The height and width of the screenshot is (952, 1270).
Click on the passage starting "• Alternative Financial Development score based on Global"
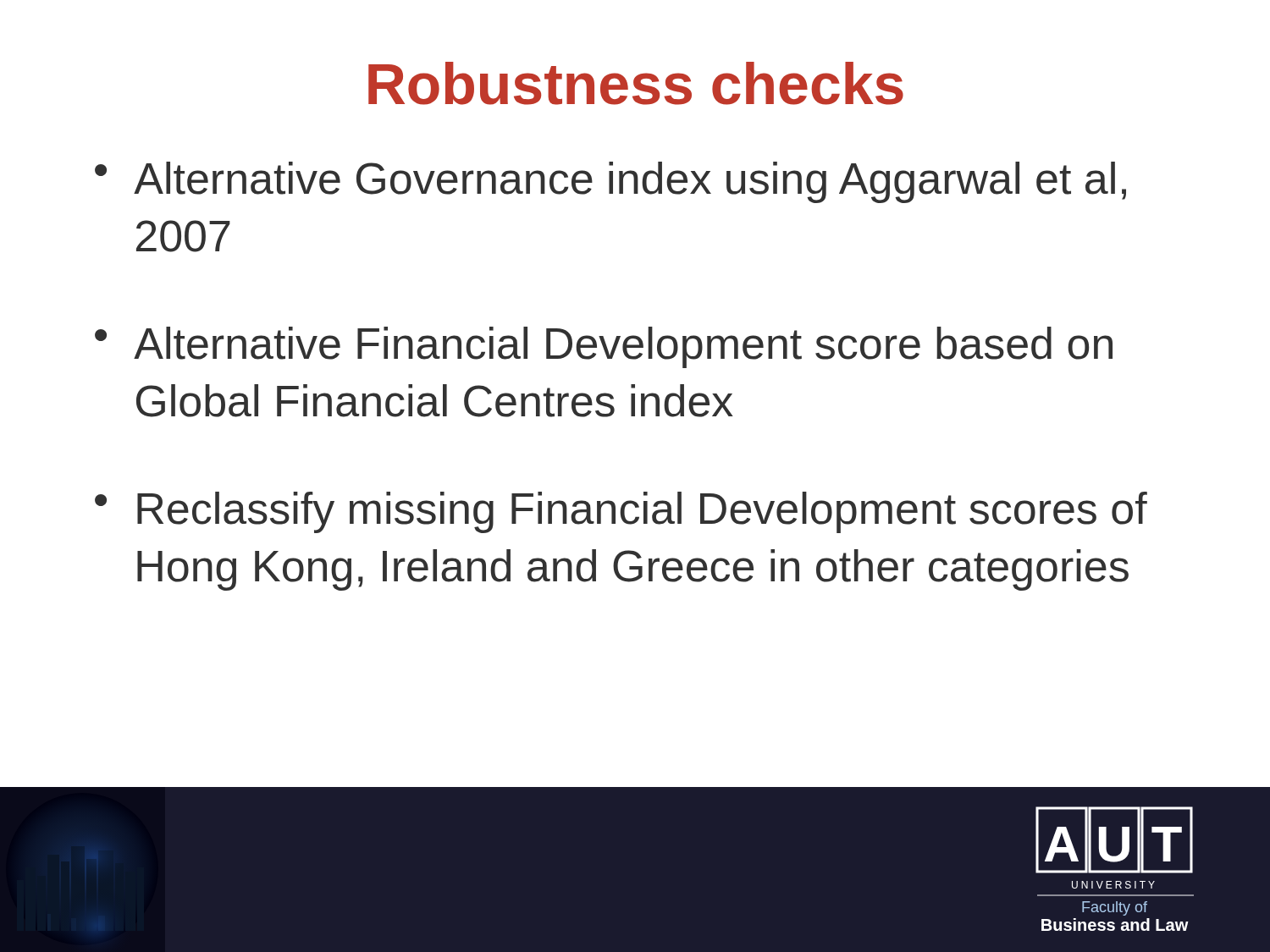[652, 373]
